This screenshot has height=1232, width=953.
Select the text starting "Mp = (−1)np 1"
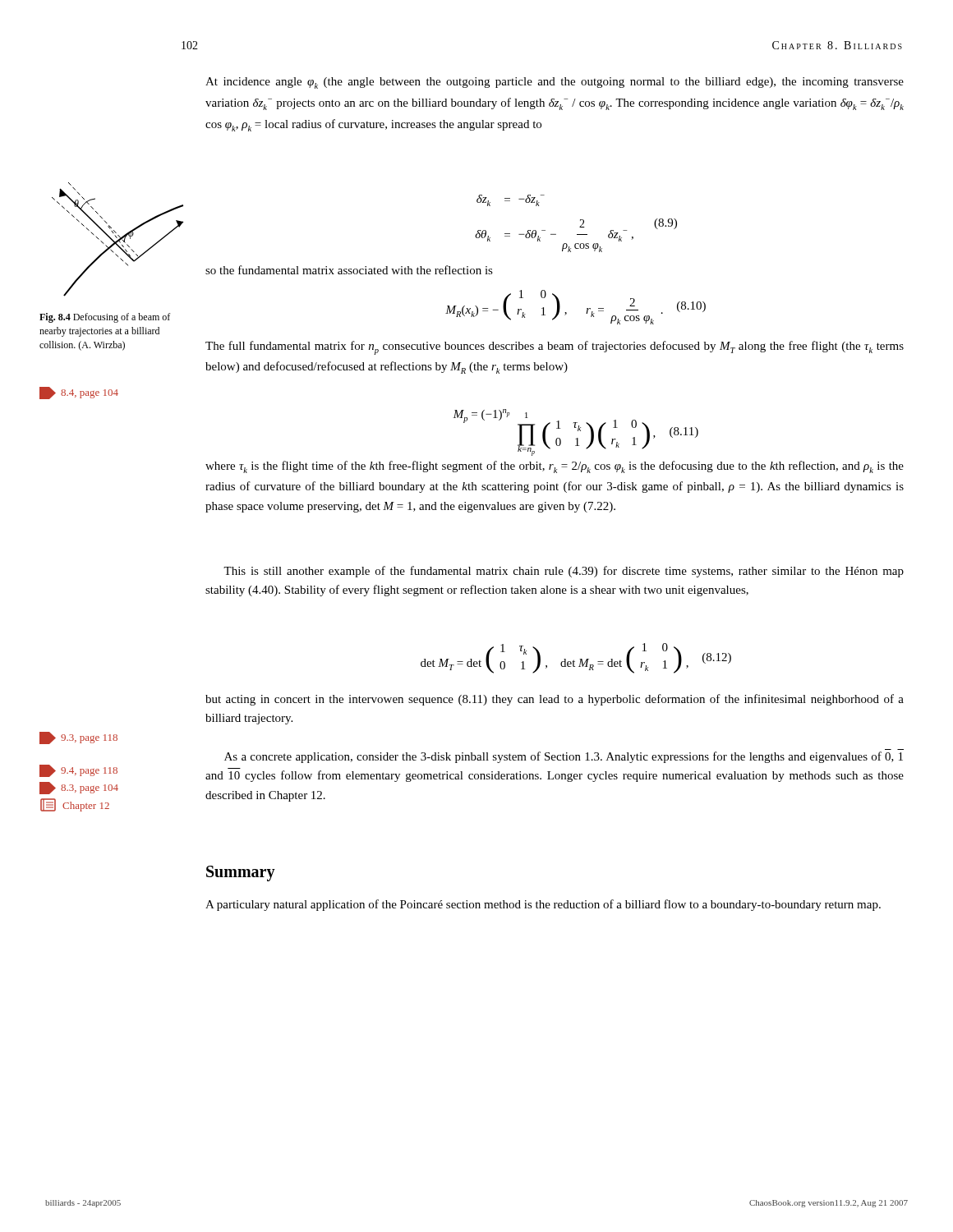click(576, 431)
